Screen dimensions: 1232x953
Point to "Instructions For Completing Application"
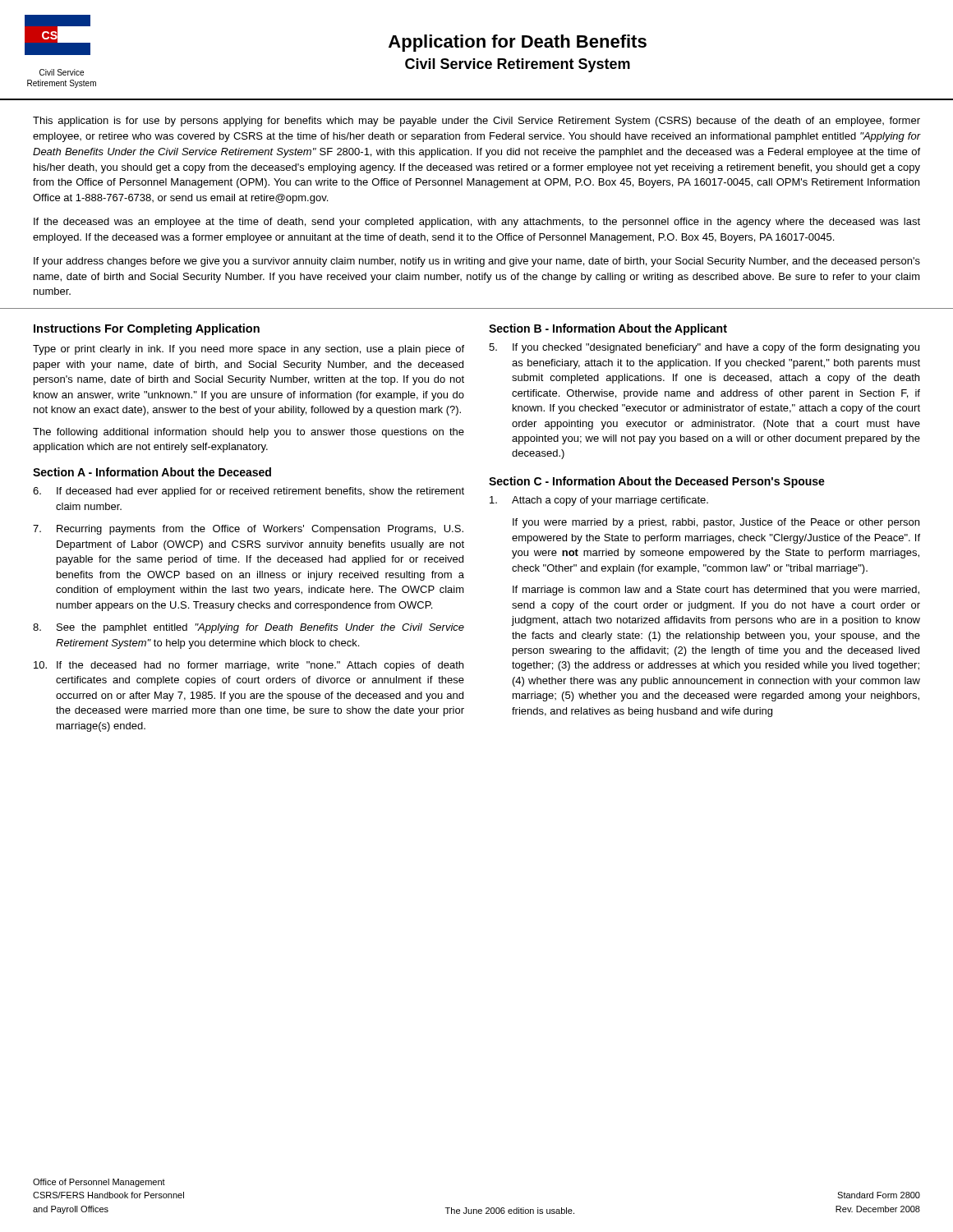tap(249, 329)
